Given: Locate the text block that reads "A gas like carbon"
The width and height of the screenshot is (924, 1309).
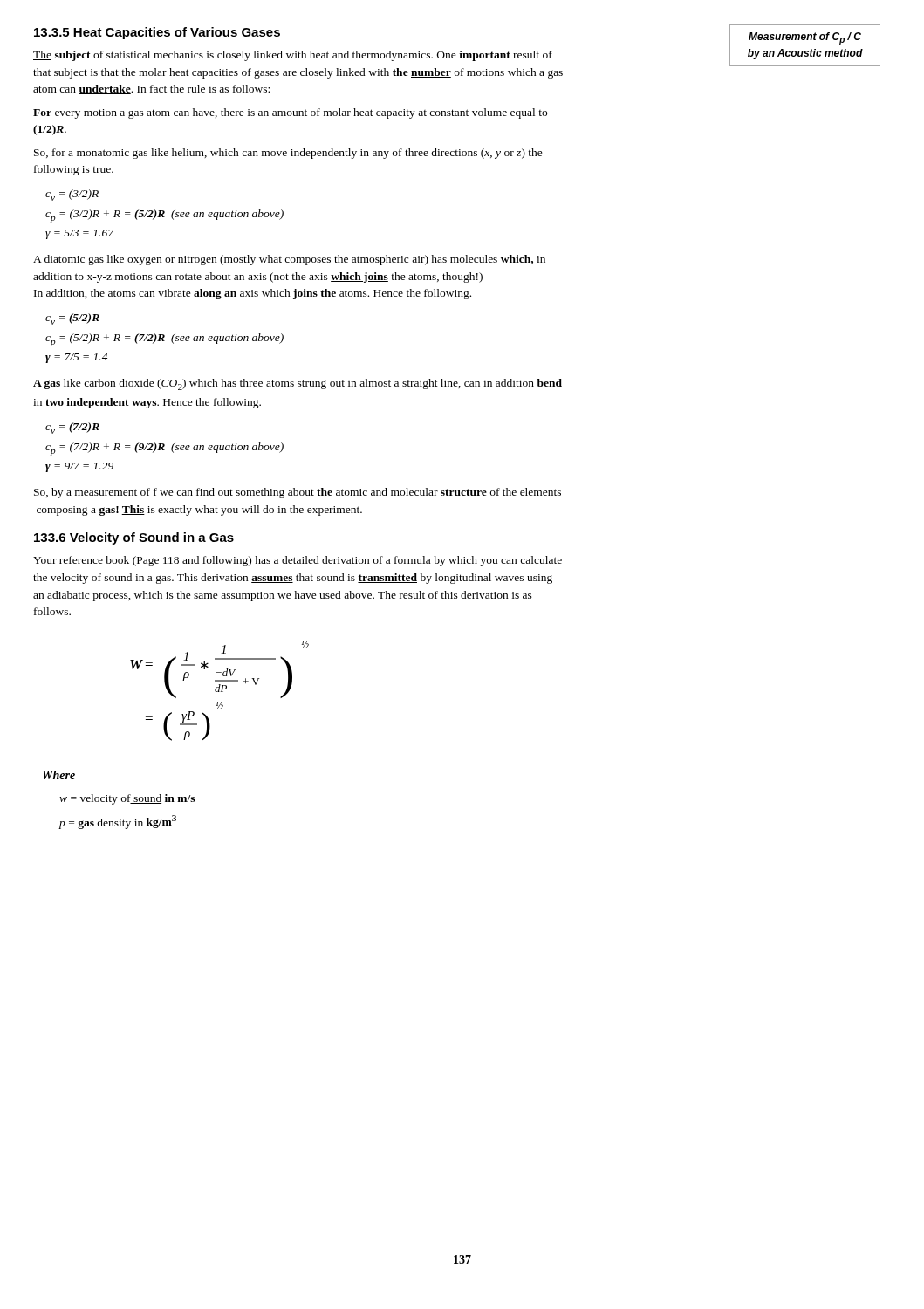Looking at the screenshot, I should [298, 393].
